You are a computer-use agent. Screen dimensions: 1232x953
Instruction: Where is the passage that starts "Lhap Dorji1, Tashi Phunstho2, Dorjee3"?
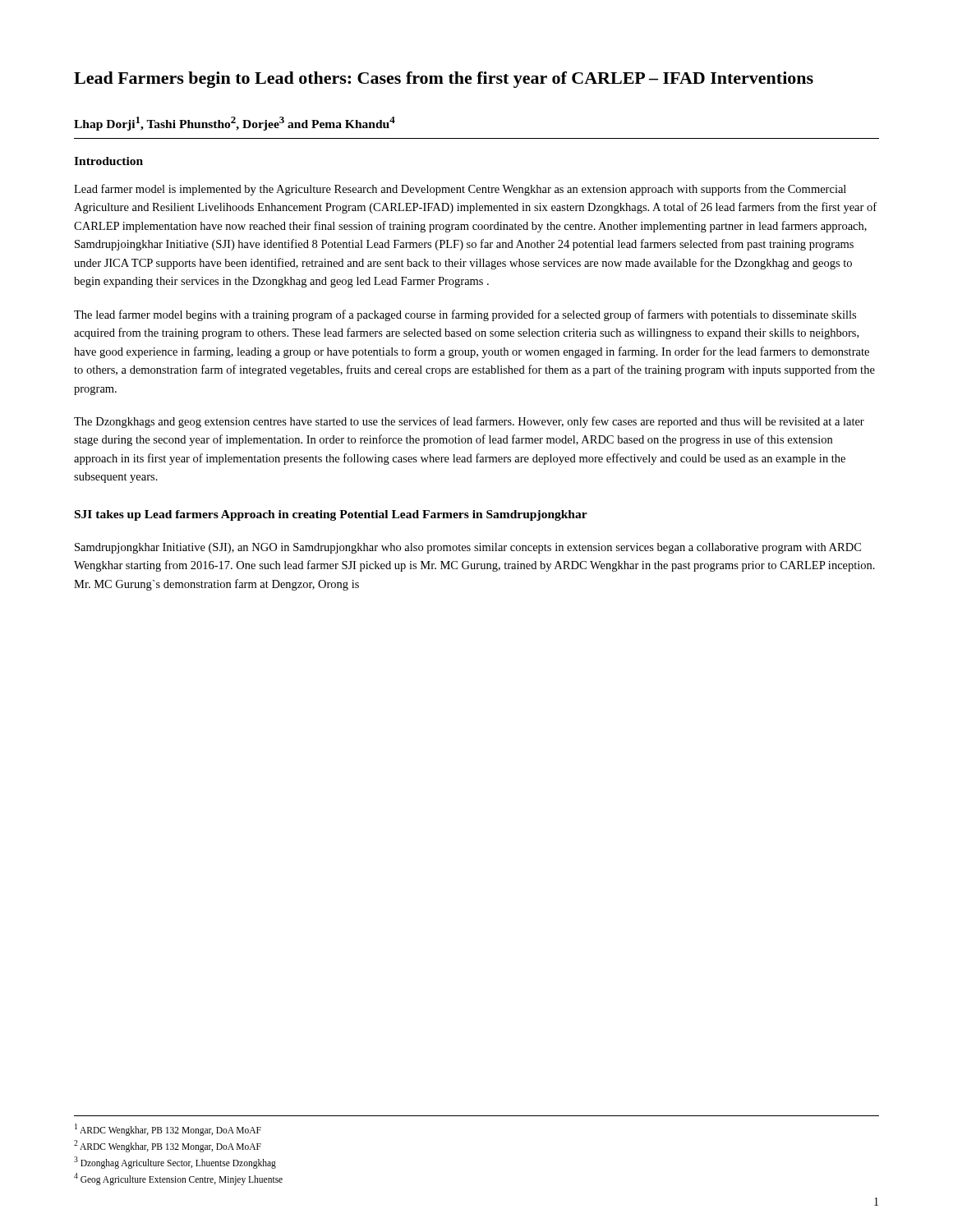234,122
